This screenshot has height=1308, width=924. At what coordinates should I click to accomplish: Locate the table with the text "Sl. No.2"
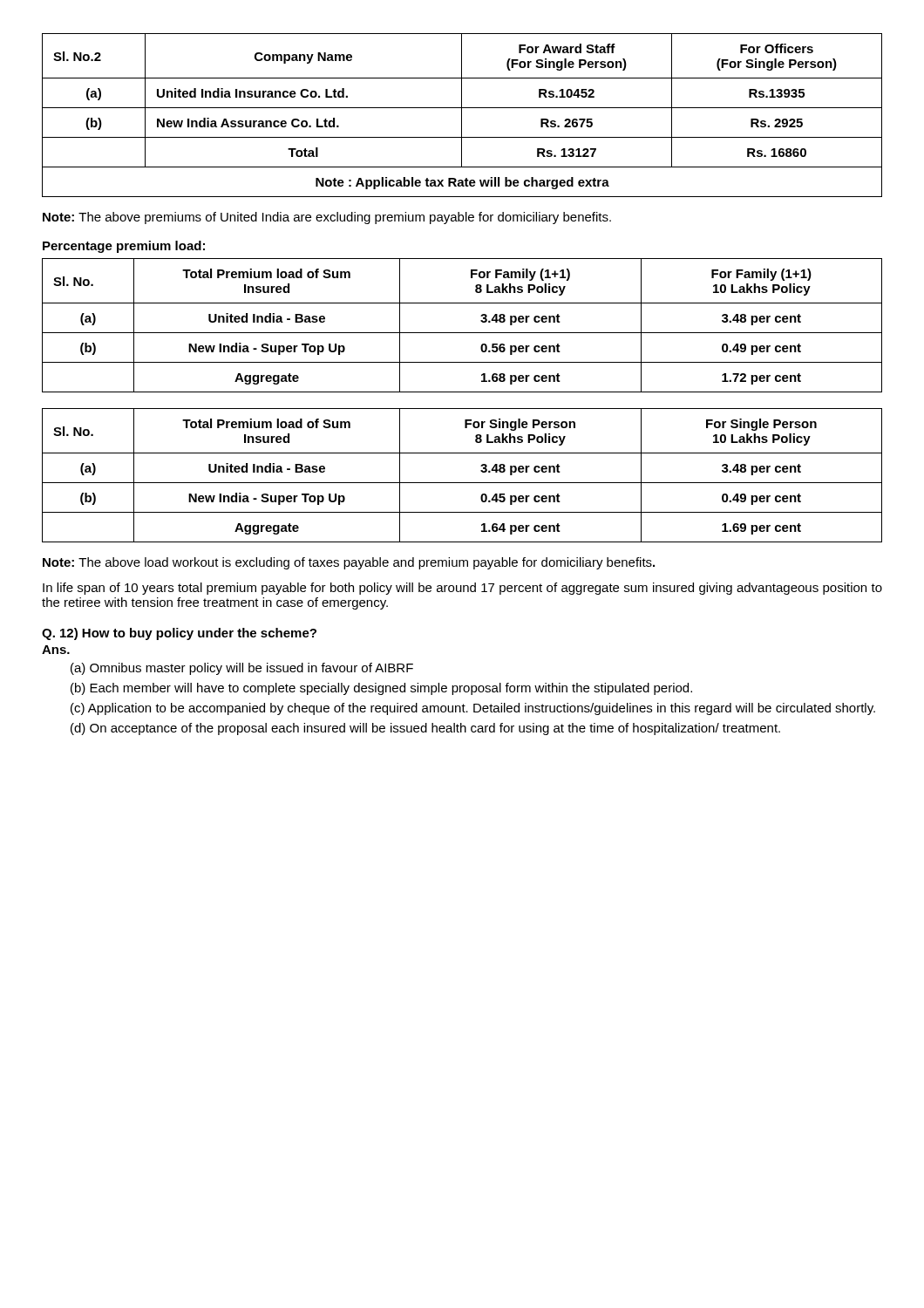[x=462, y=115]
